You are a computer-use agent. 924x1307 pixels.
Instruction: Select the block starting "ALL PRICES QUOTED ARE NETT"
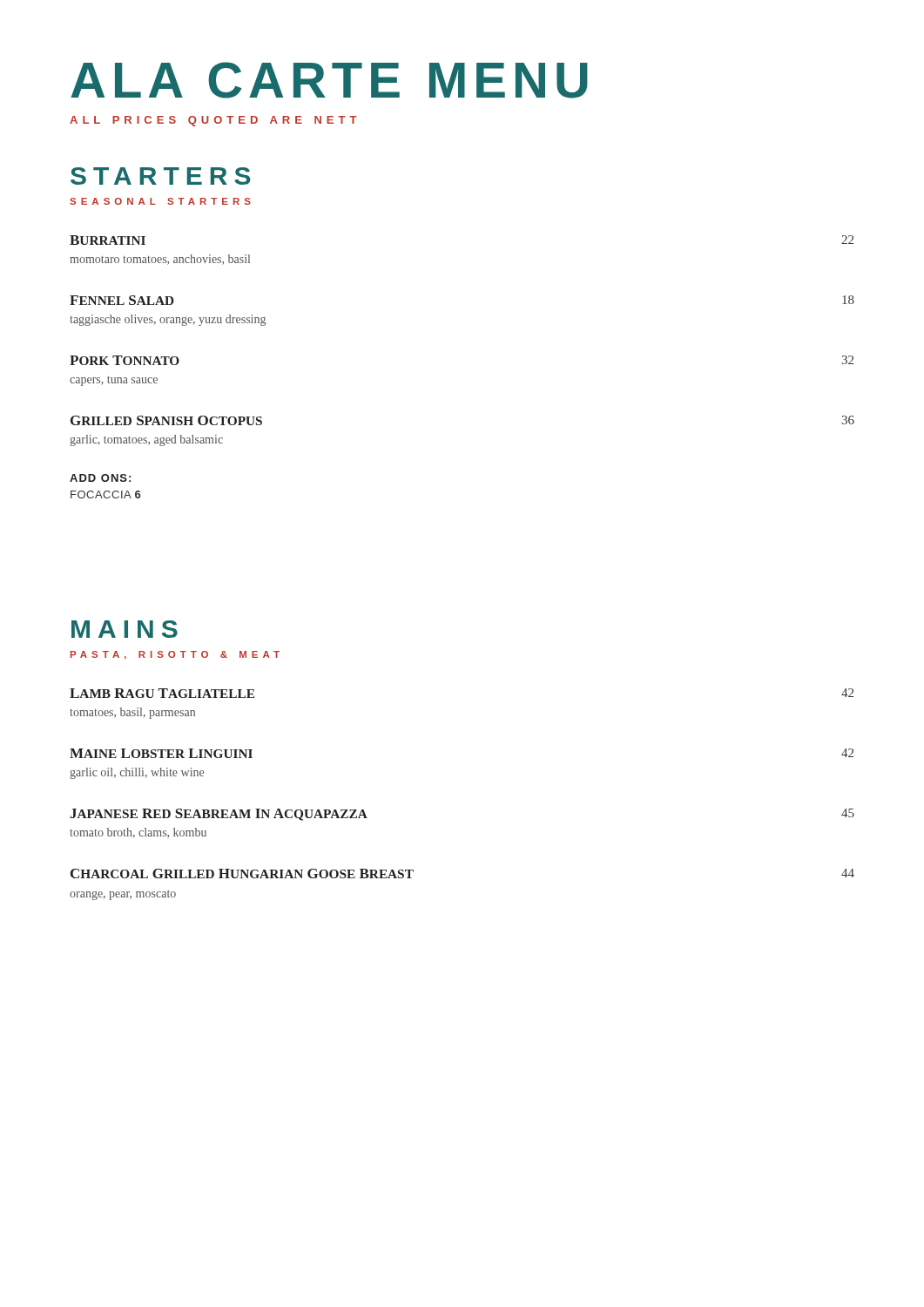pos(213,121)
